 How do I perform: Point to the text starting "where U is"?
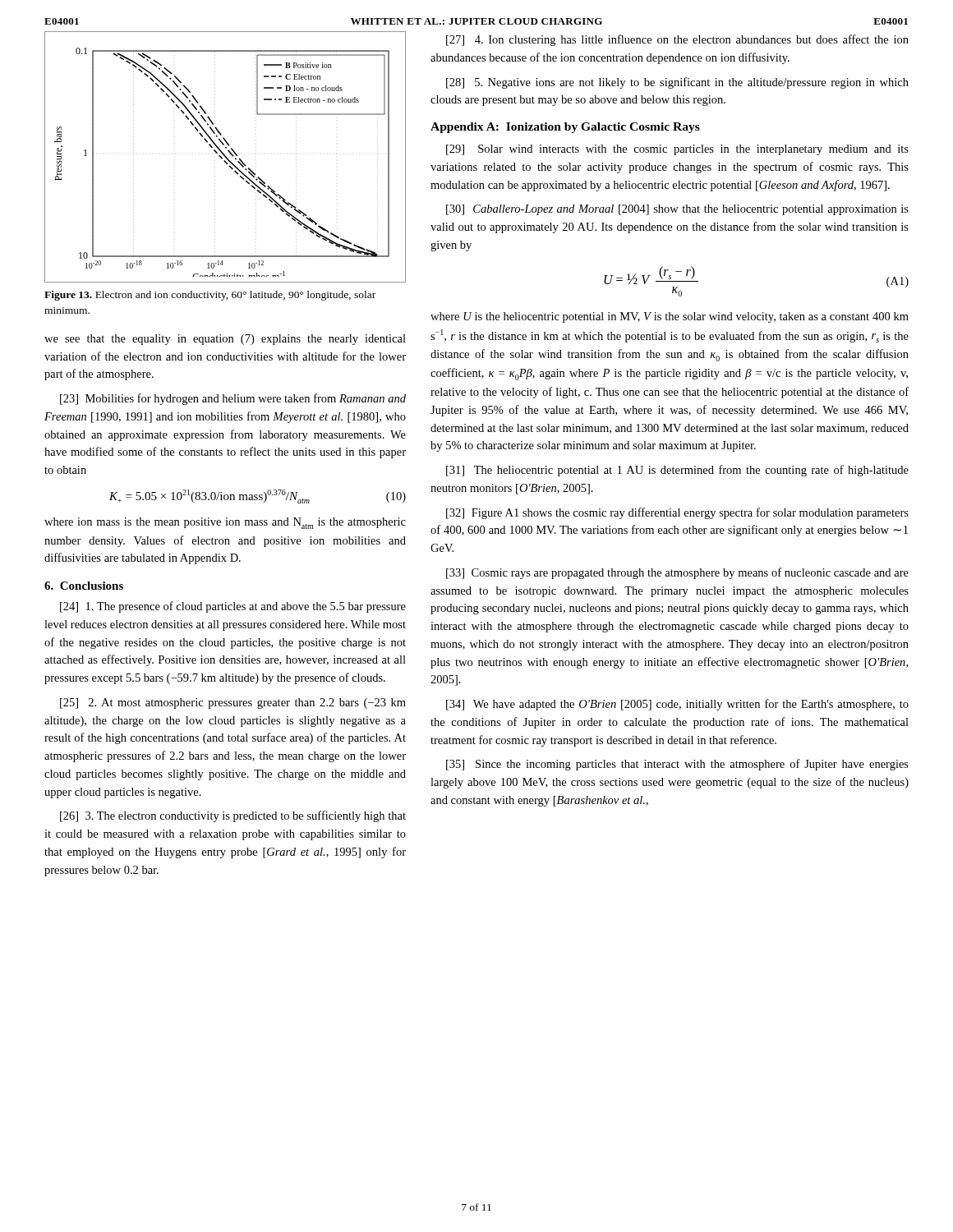click(x=670, y=381)
